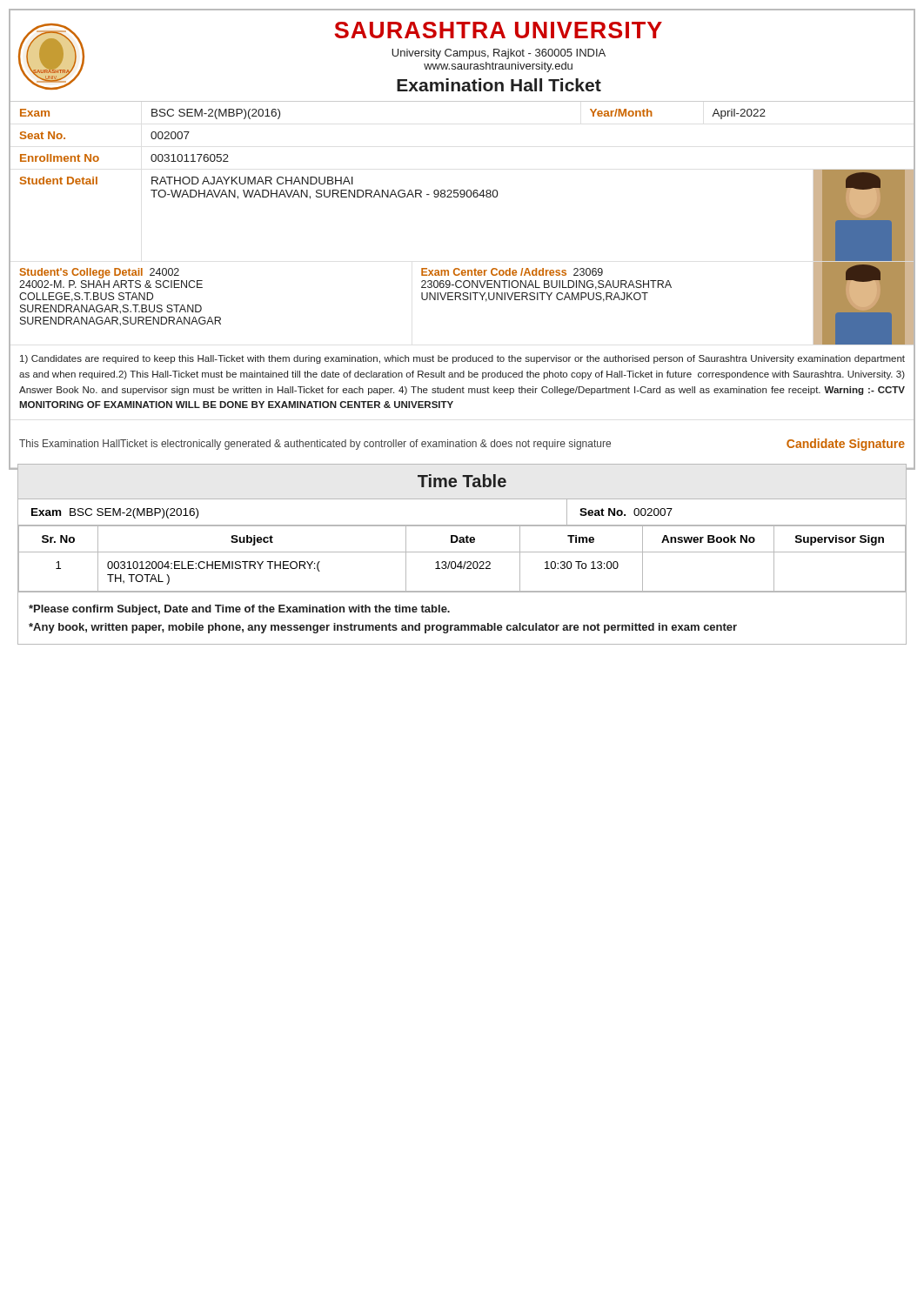
Task: Click on the table containing "Exam BSC SEM-2(MBP)(2016) Seat"
Action: 462,512
